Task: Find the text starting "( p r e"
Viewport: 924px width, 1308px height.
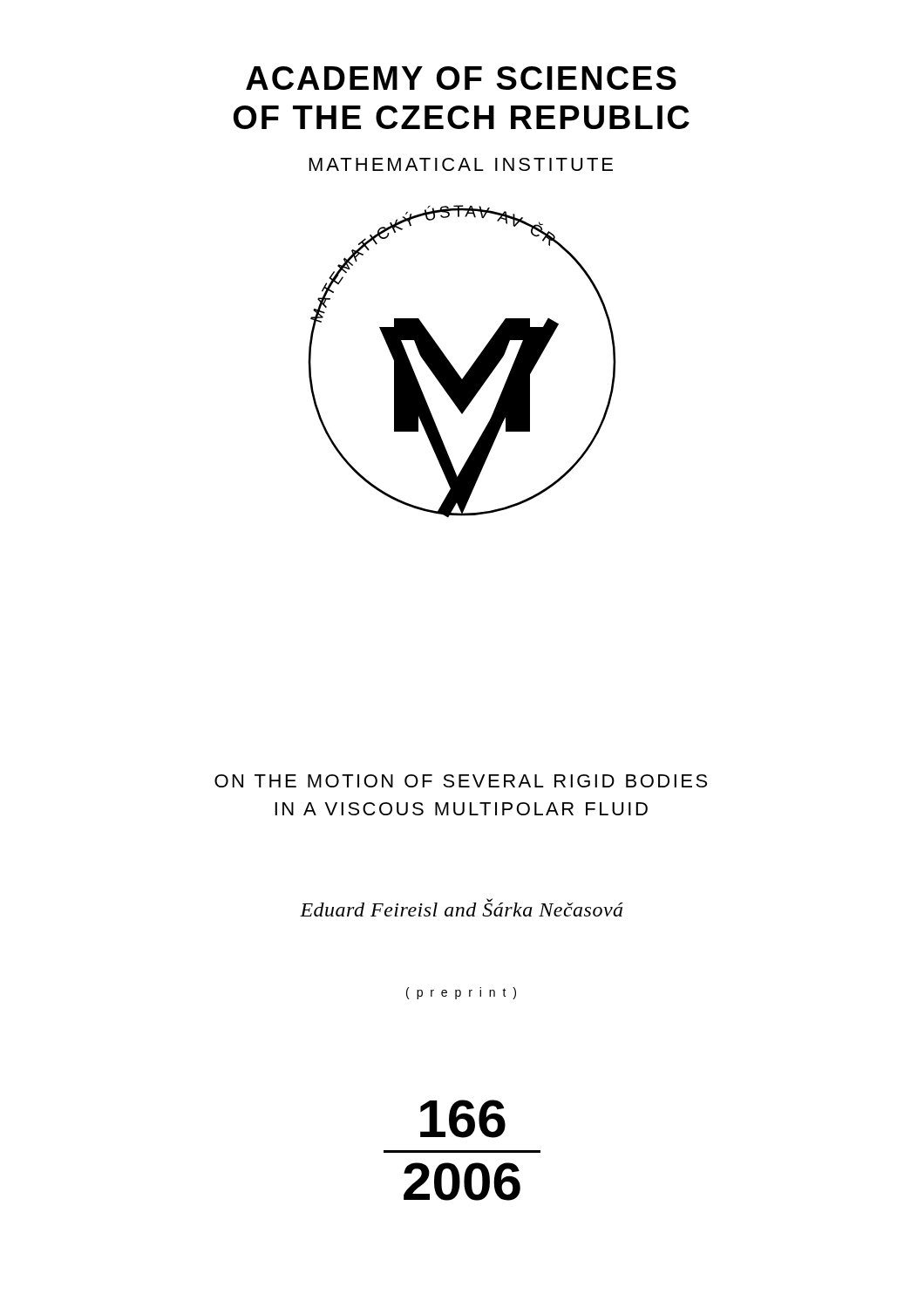Action: [x=462, y=992]
